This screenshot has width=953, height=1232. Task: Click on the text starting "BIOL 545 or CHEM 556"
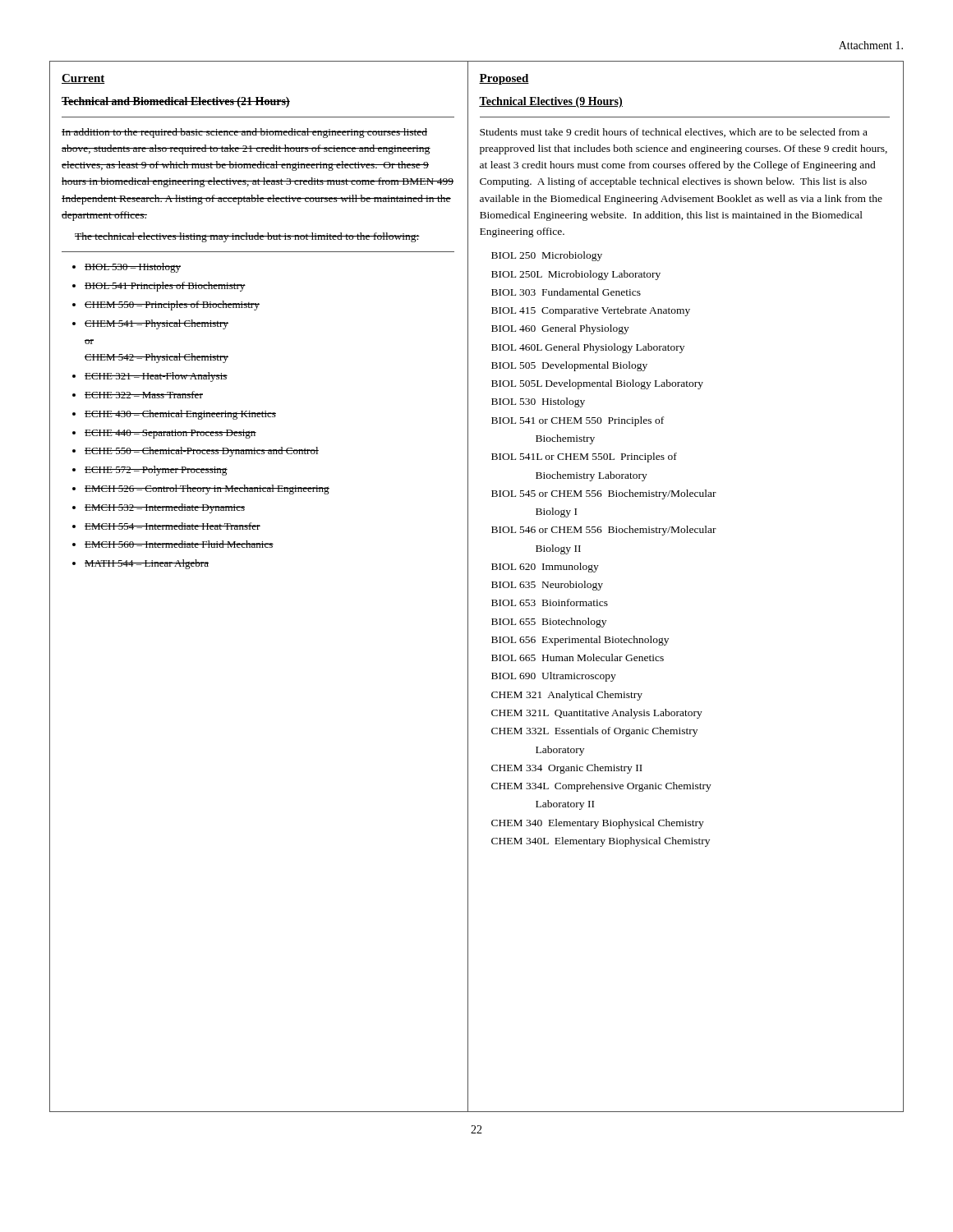click(703, 504)
